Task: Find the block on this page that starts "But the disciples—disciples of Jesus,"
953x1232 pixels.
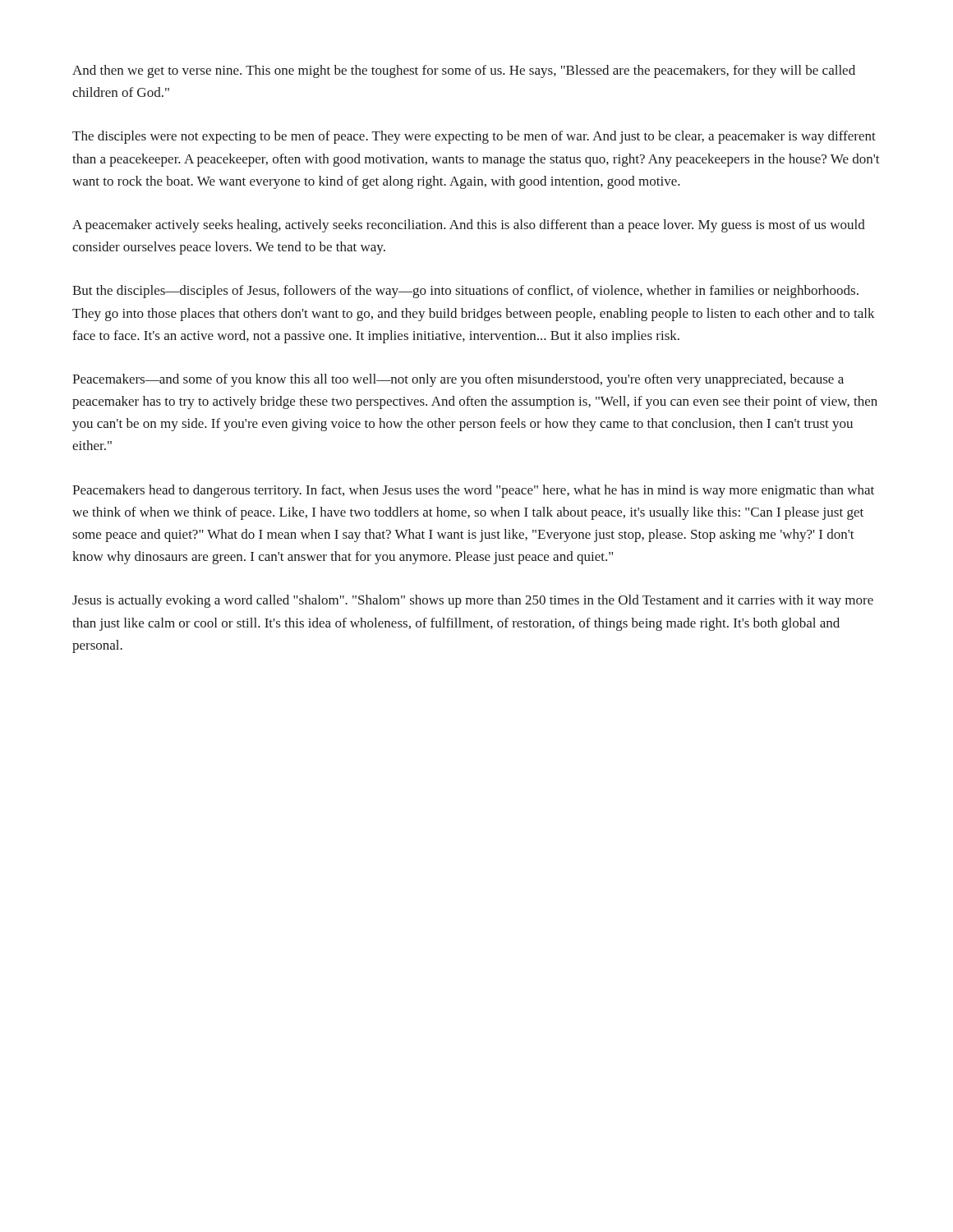Action: [473, 313]
